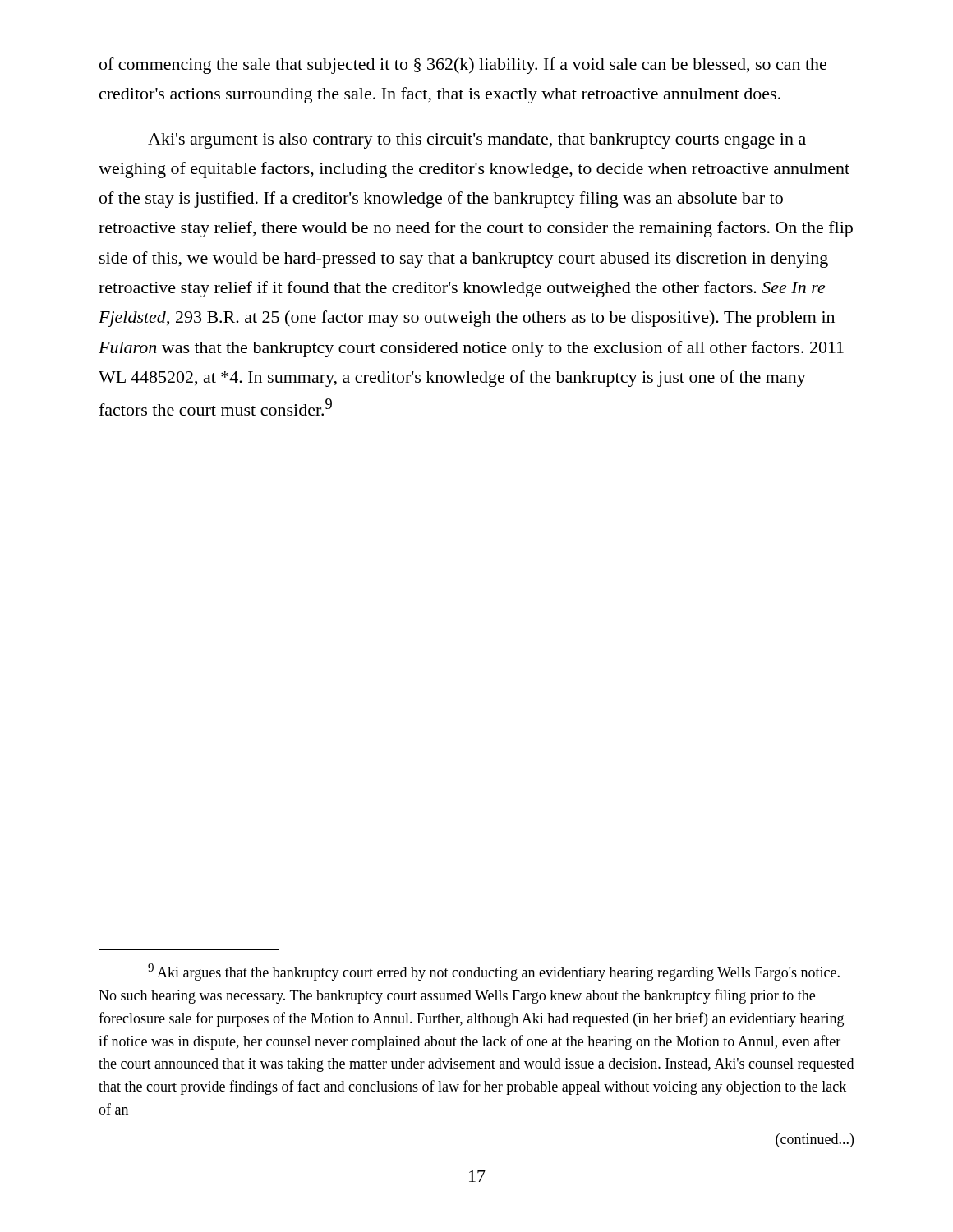Find the text starting "of commencing the sale that subjected it"
Image resolution: width=953 pixels, height=1232 pixels.
[x=476, y=237]
